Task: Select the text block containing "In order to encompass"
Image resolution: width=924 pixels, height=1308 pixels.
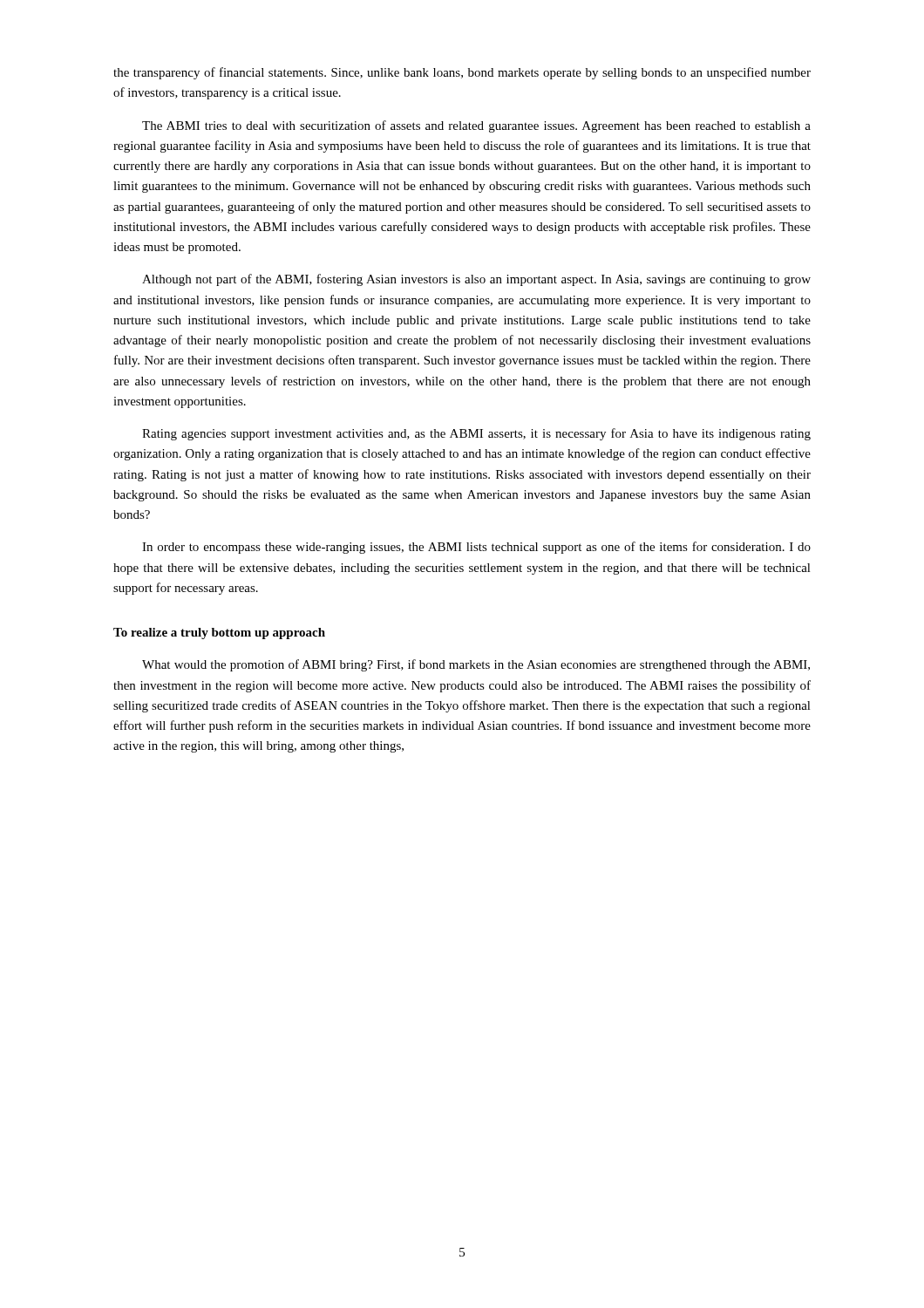Action: pos(462,568)
